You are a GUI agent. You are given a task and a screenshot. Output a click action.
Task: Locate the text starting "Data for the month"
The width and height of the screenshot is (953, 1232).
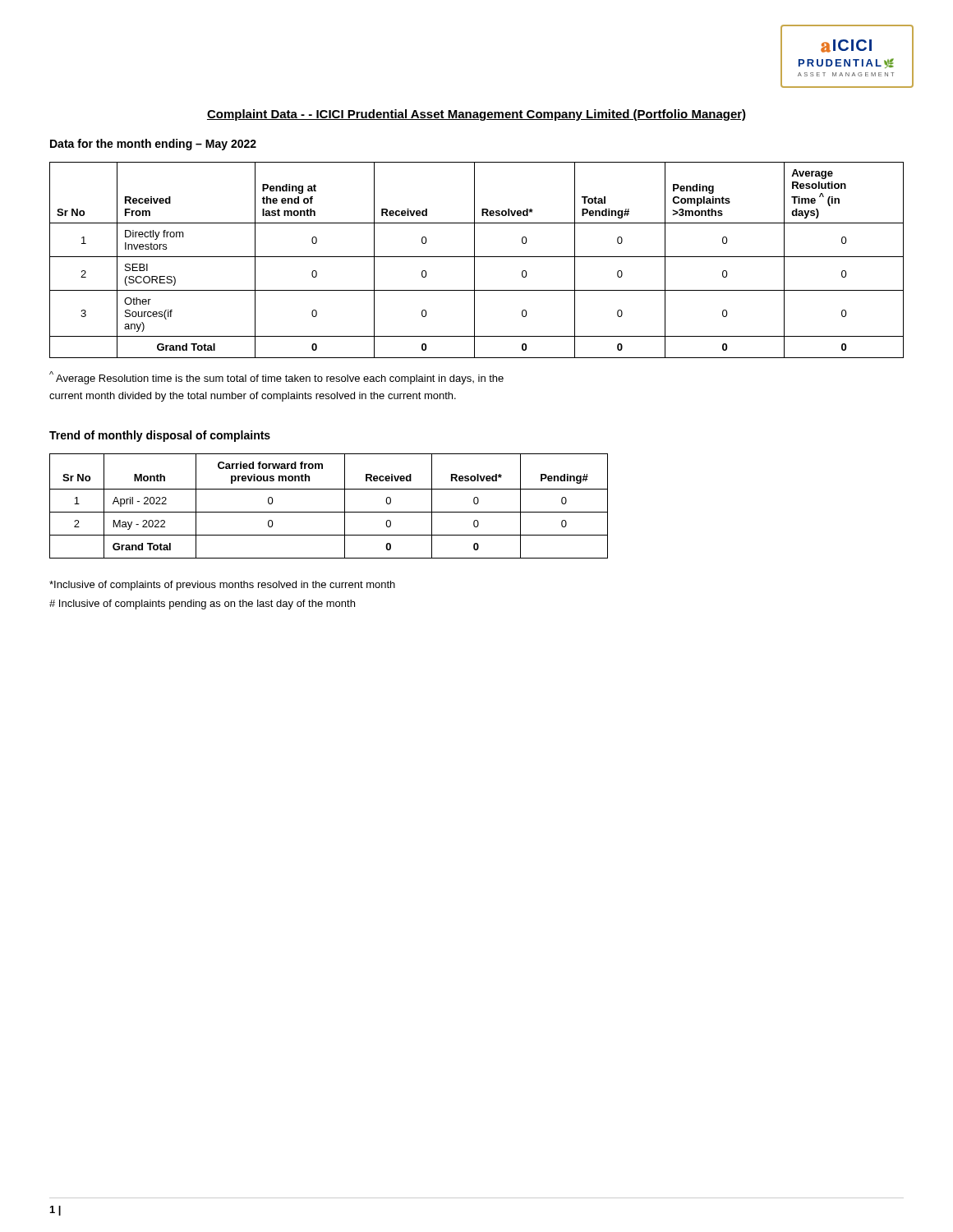pyautogui.click(x=153, y=144)
